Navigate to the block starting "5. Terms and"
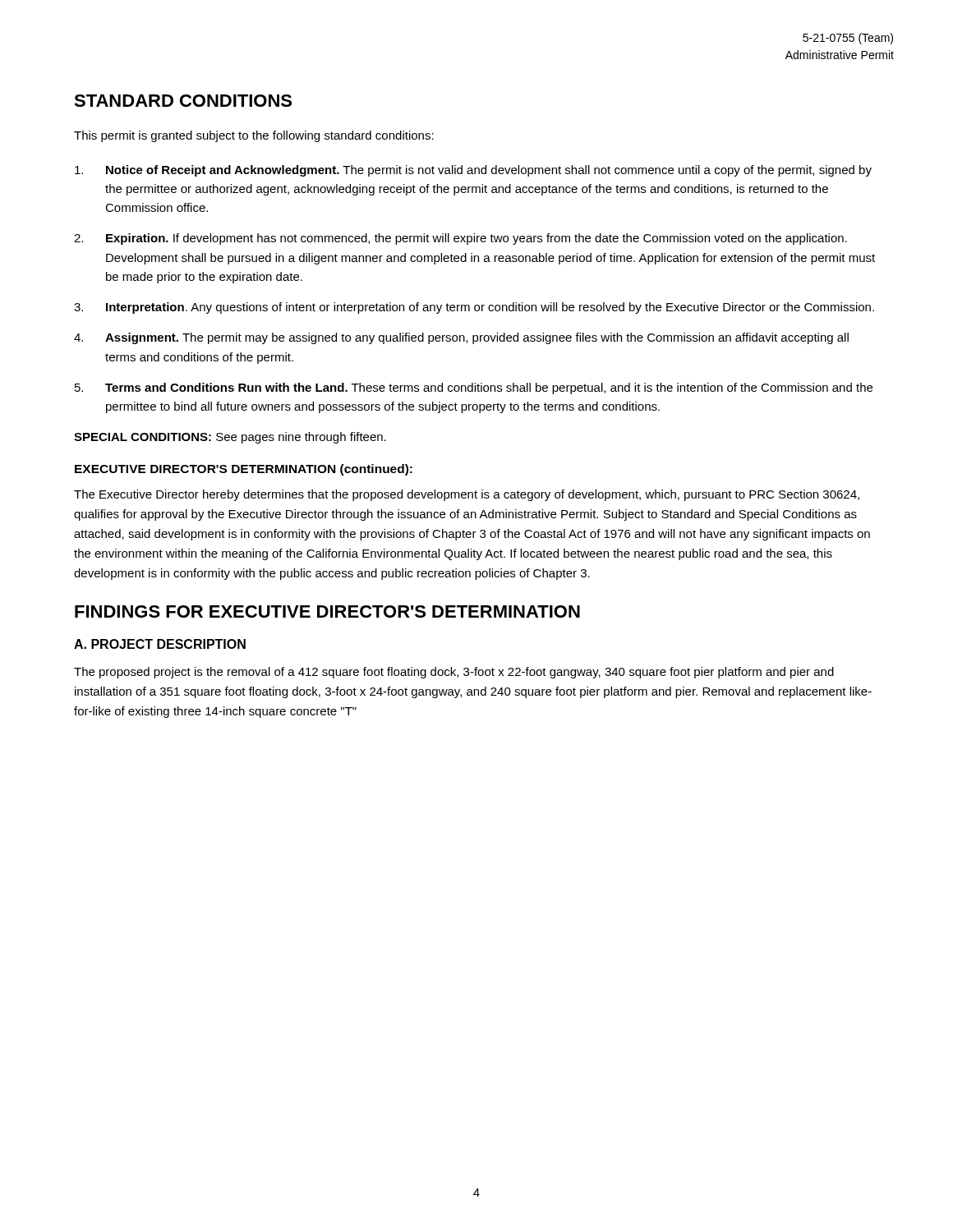The image size is (953, 1232). (476, 397)
